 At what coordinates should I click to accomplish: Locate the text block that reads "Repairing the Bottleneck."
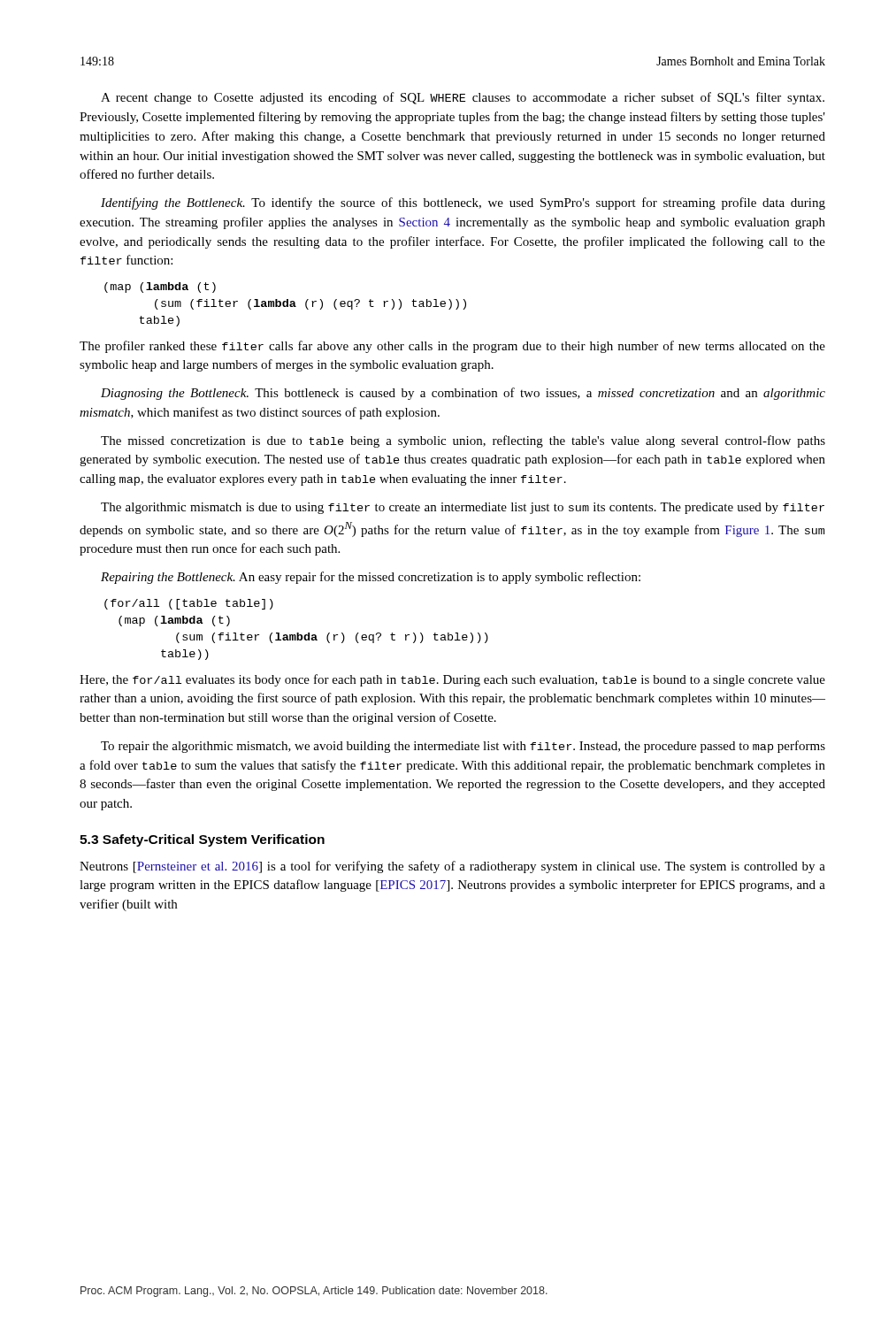[452, 578]
